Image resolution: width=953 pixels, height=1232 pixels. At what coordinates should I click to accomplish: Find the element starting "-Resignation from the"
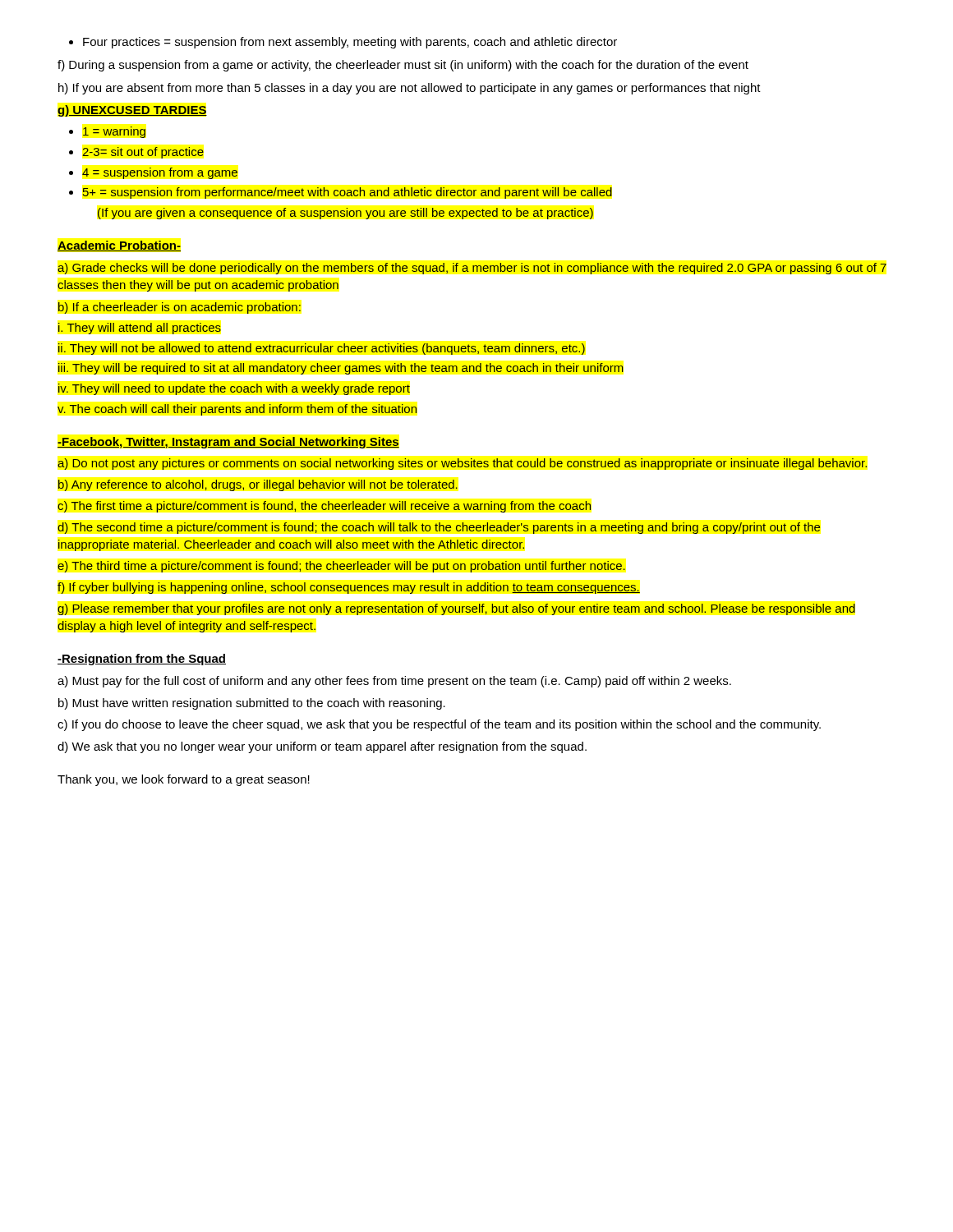click(x=142, y=658)
